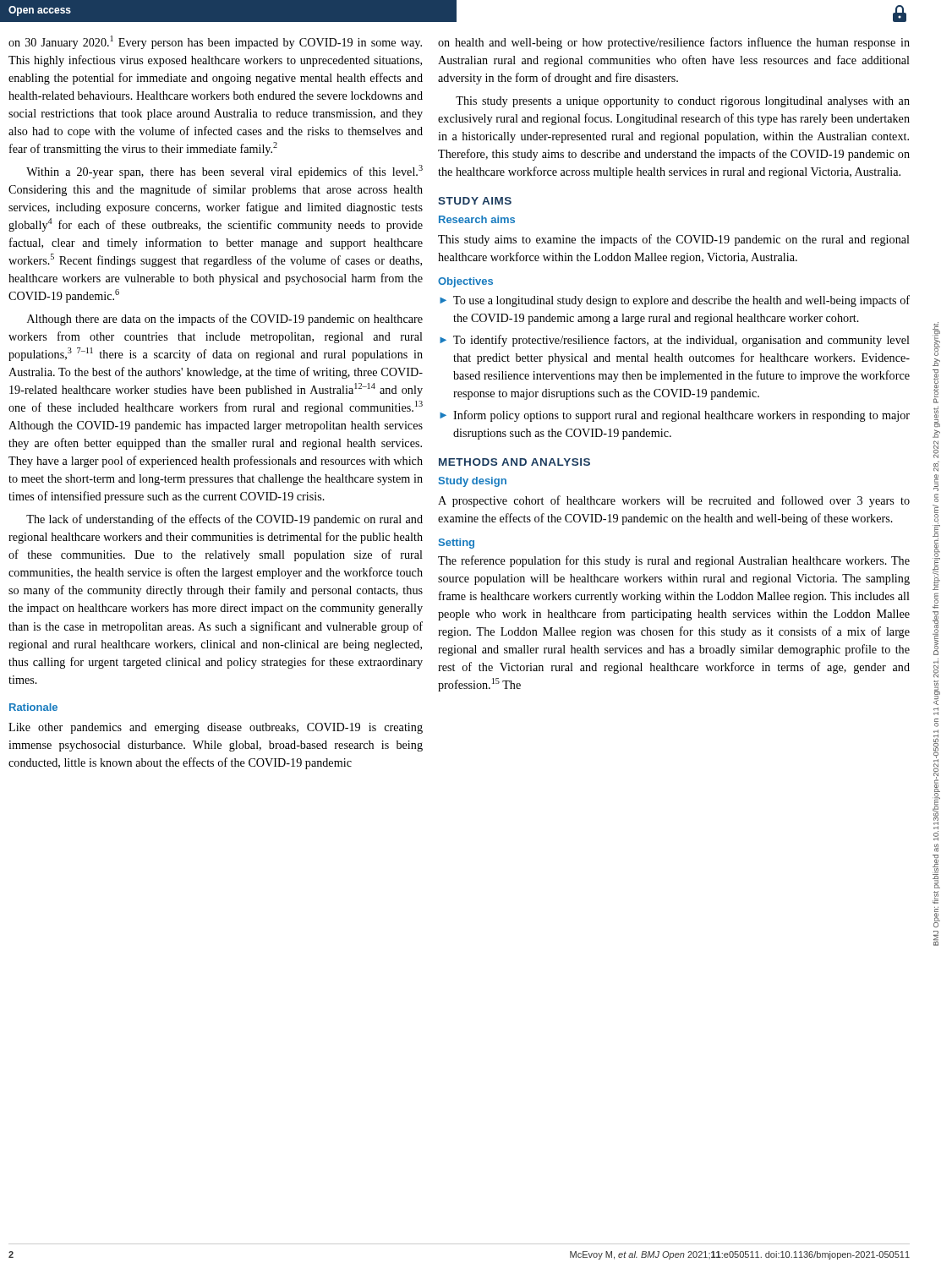Select the element starting "► Inform policy options to support rural"
Screen dimensions: 1268x952
(674, 424)
